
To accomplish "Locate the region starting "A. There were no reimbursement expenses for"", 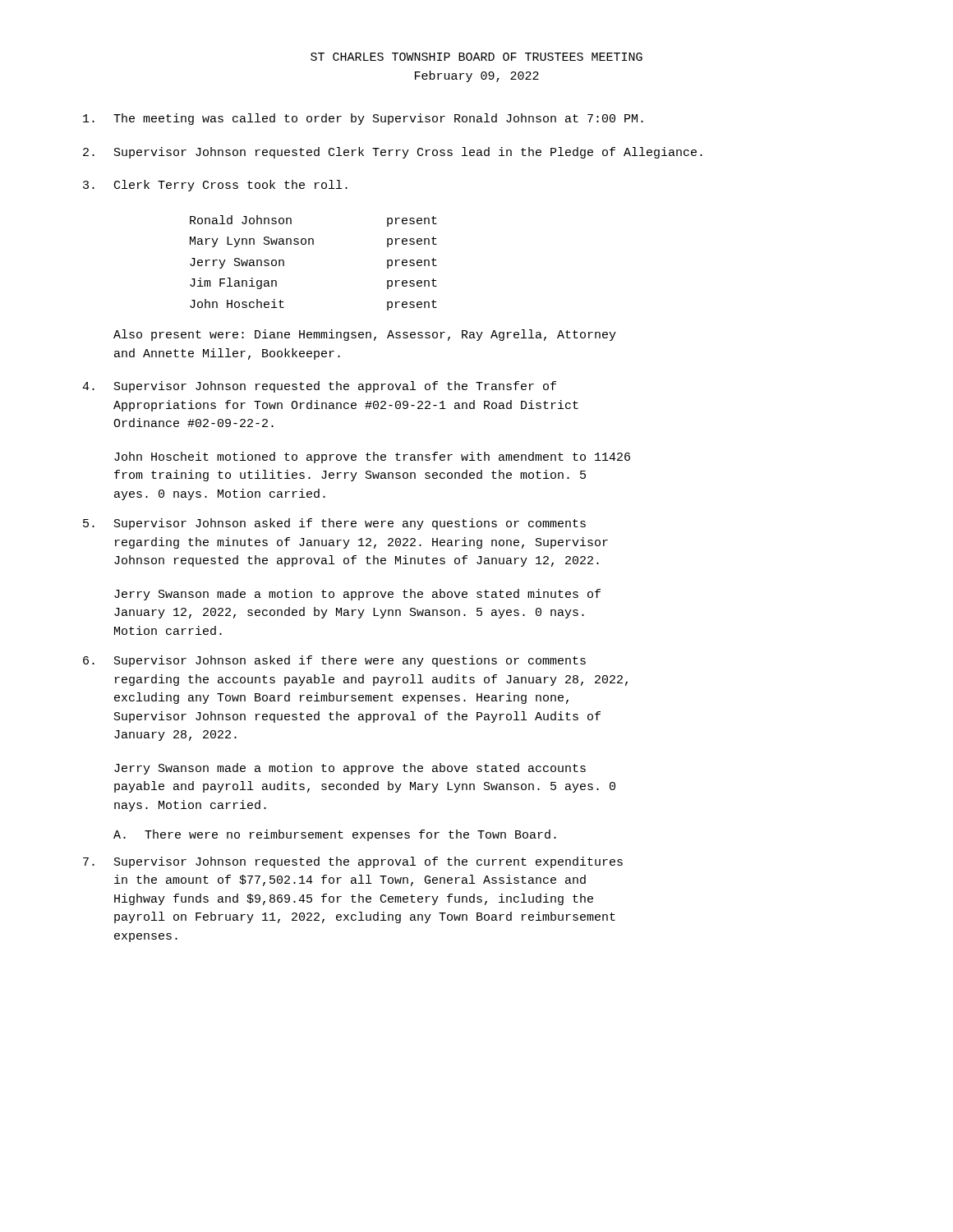I will [336, 836].
